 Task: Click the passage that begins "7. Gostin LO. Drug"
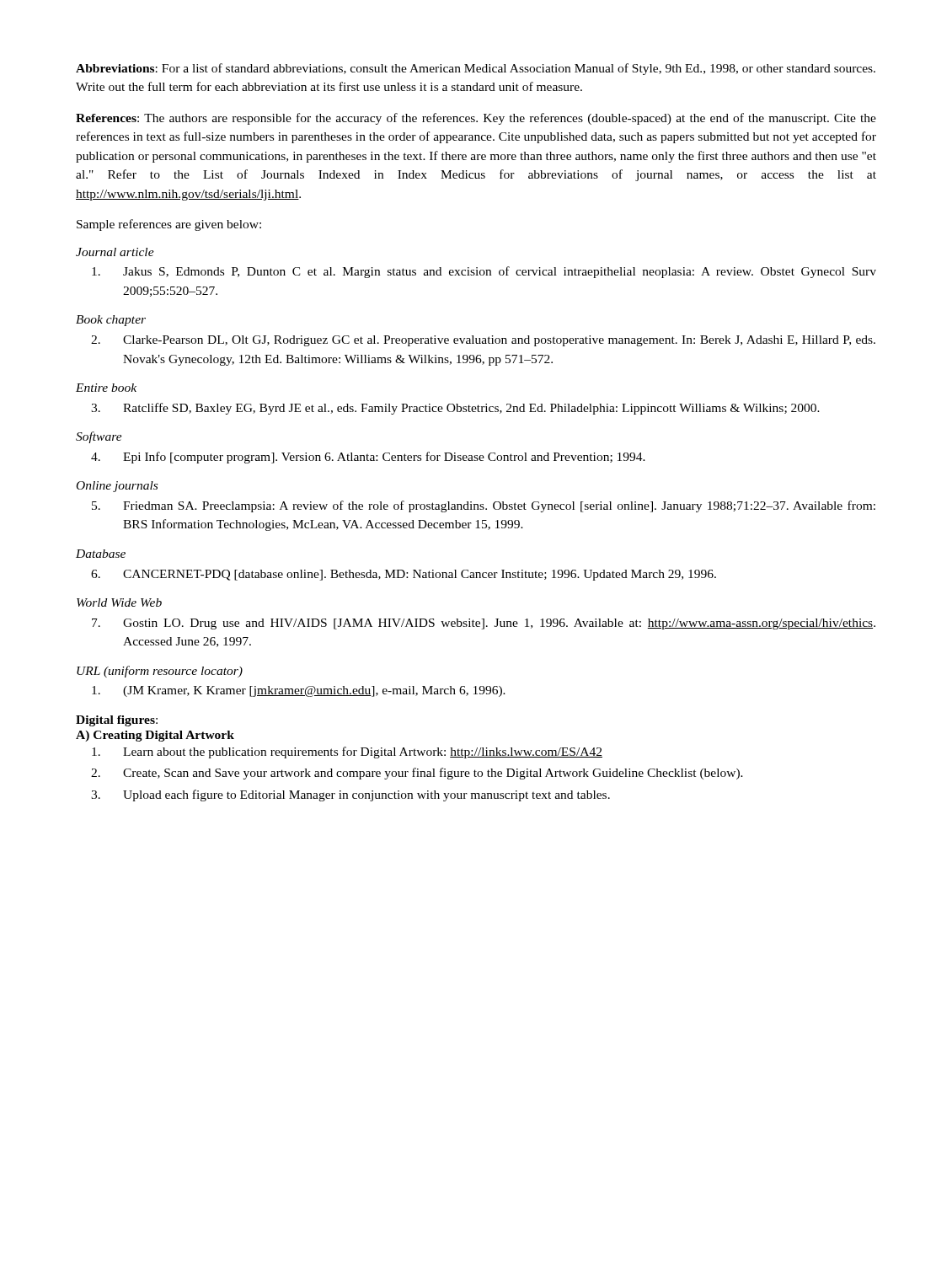(x=476, y=632)
